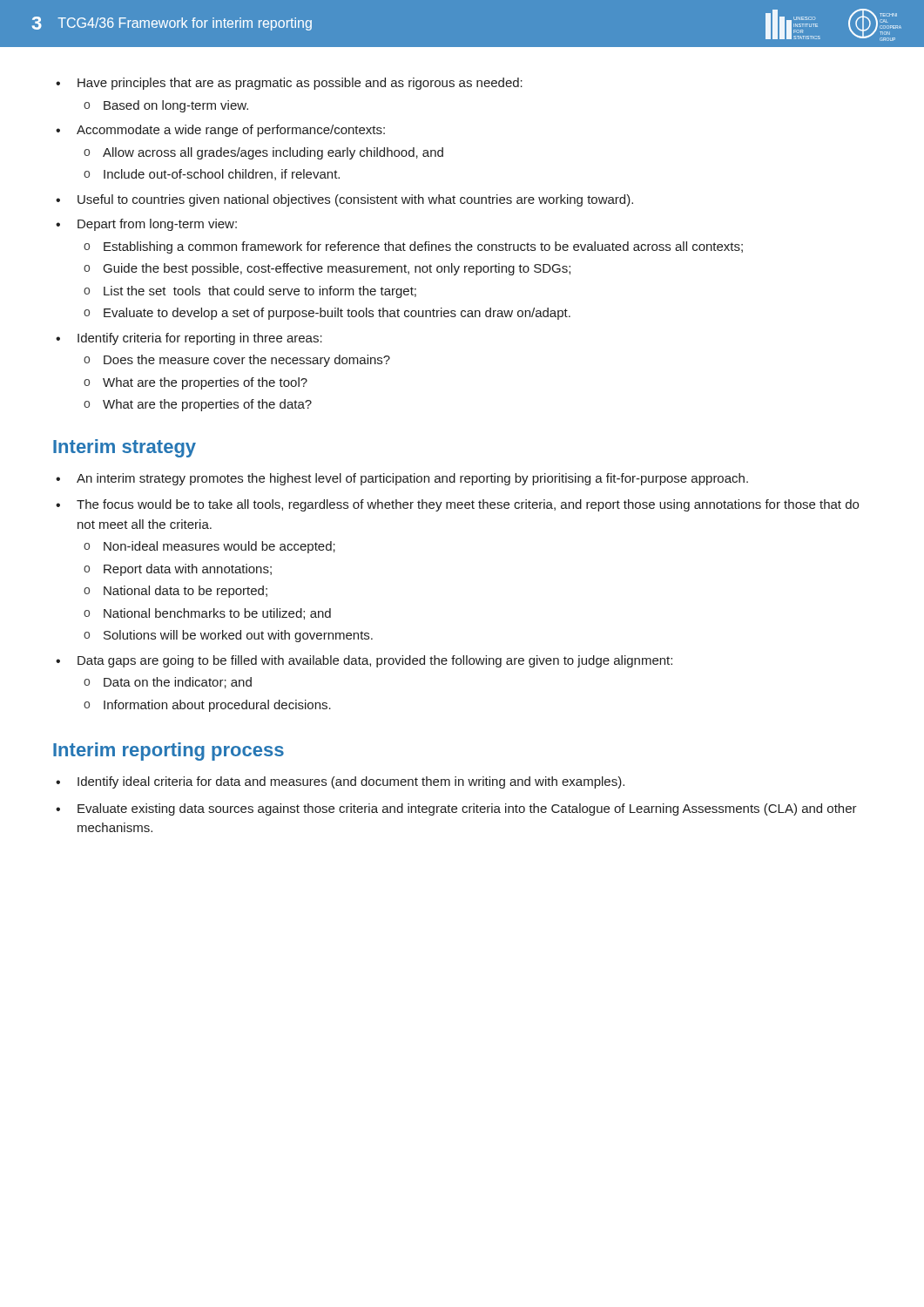The image size is (924, 1307).
Task: Find the list item that reads "o Solutions will be worked out"
Action: 229,635
